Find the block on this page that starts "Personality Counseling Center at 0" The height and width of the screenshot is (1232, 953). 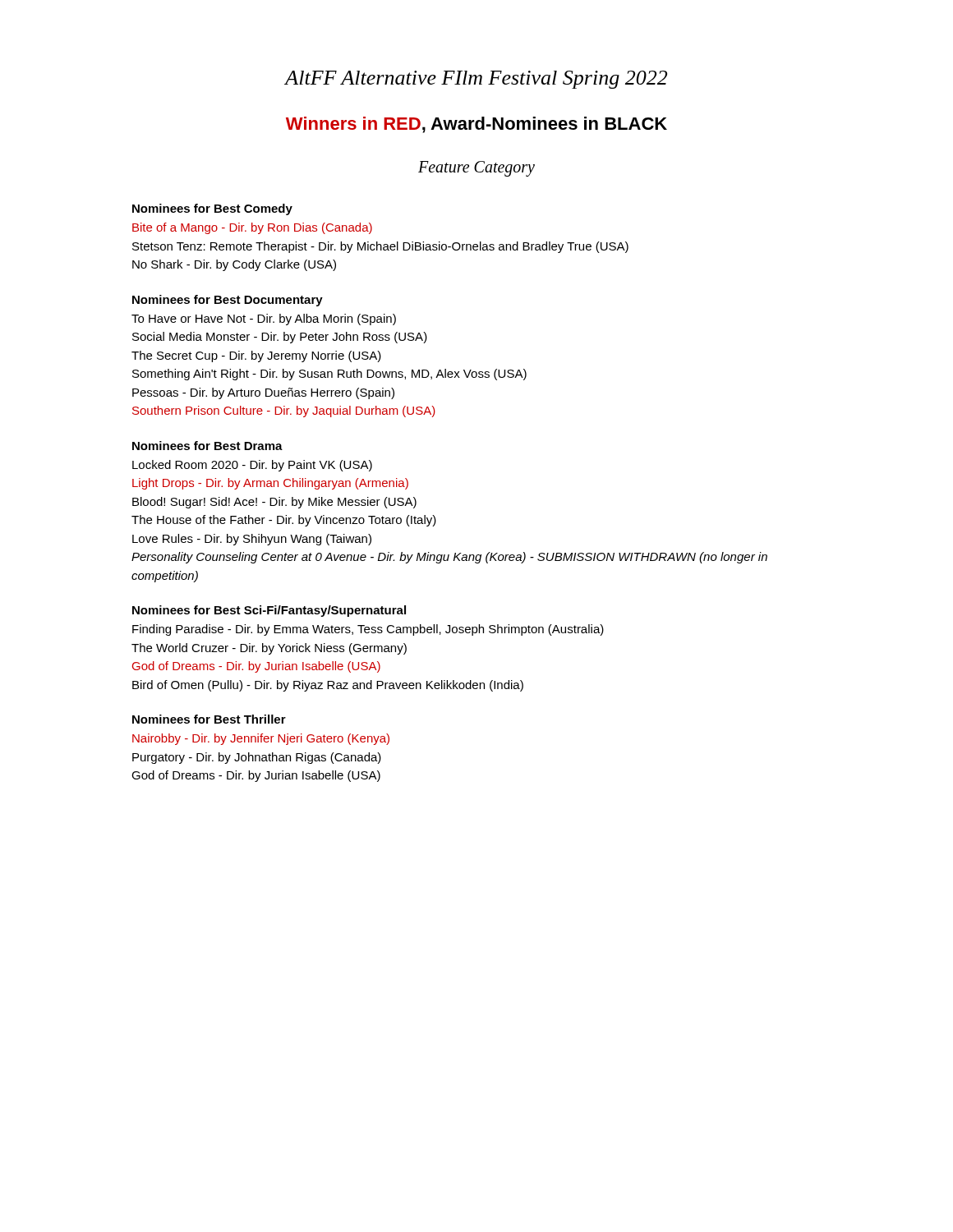tap(450, 566)
